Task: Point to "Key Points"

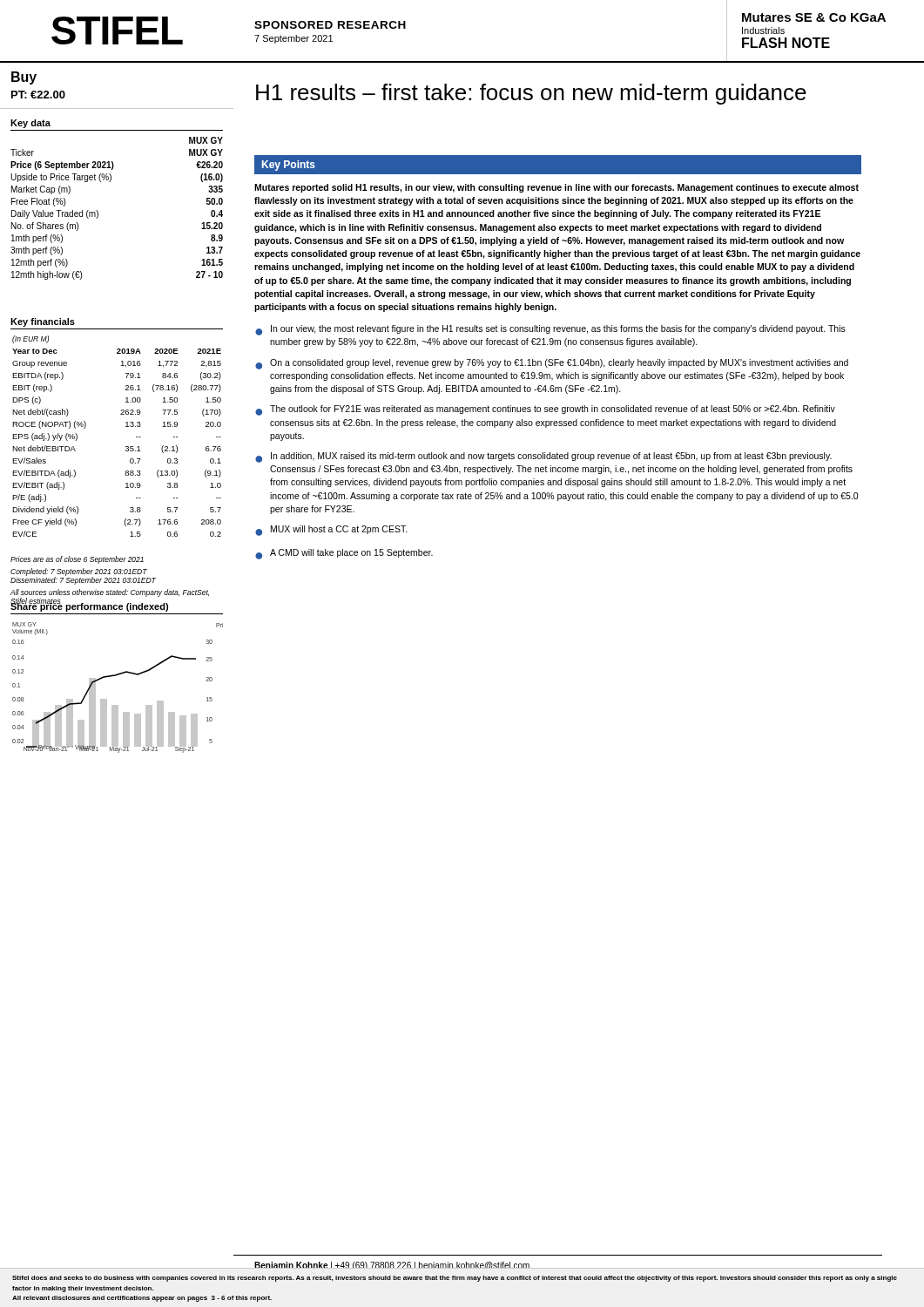Action: point(288,165)
